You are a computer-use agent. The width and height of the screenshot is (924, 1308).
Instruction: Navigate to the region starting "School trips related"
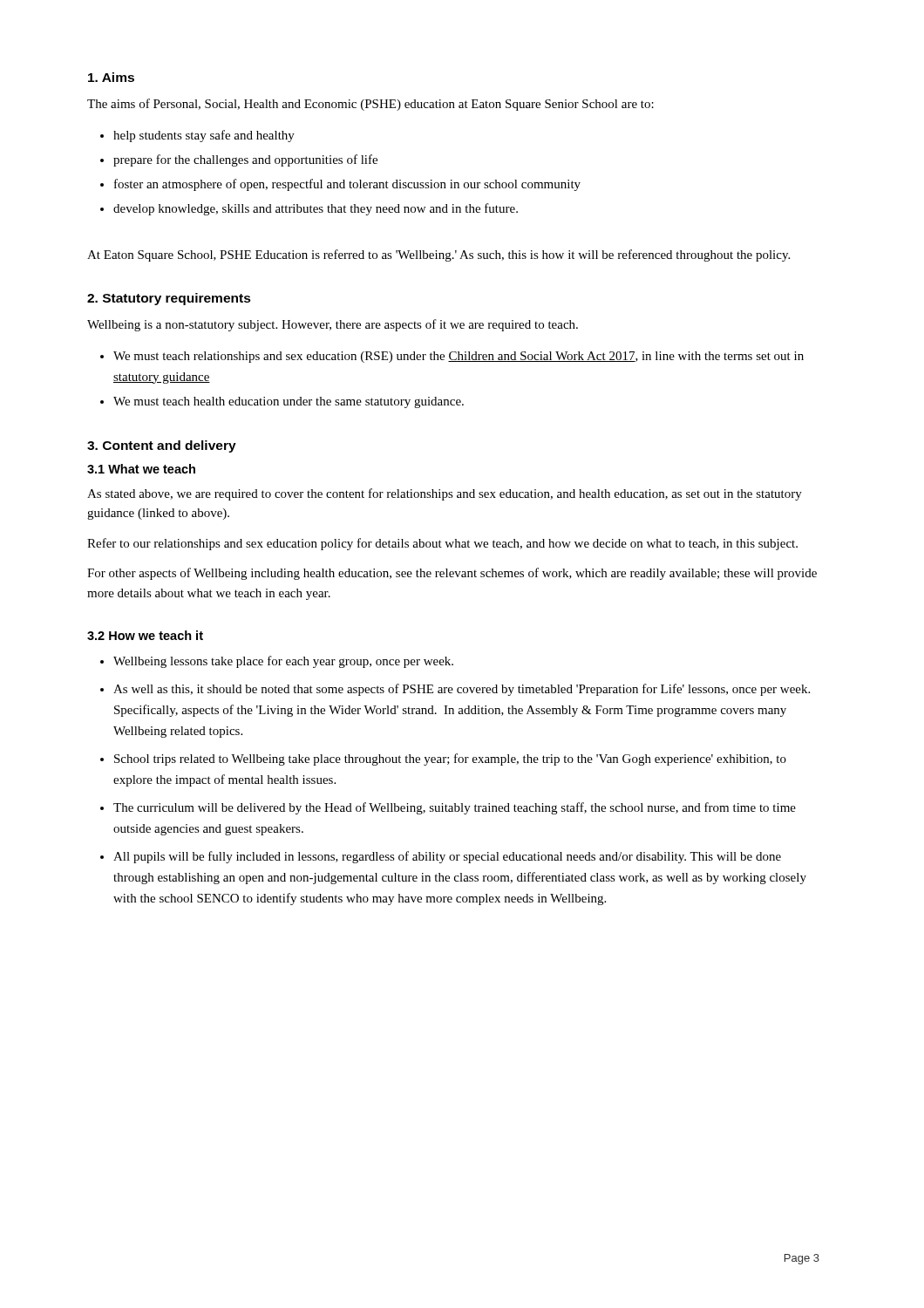click(x=453, y=769)
